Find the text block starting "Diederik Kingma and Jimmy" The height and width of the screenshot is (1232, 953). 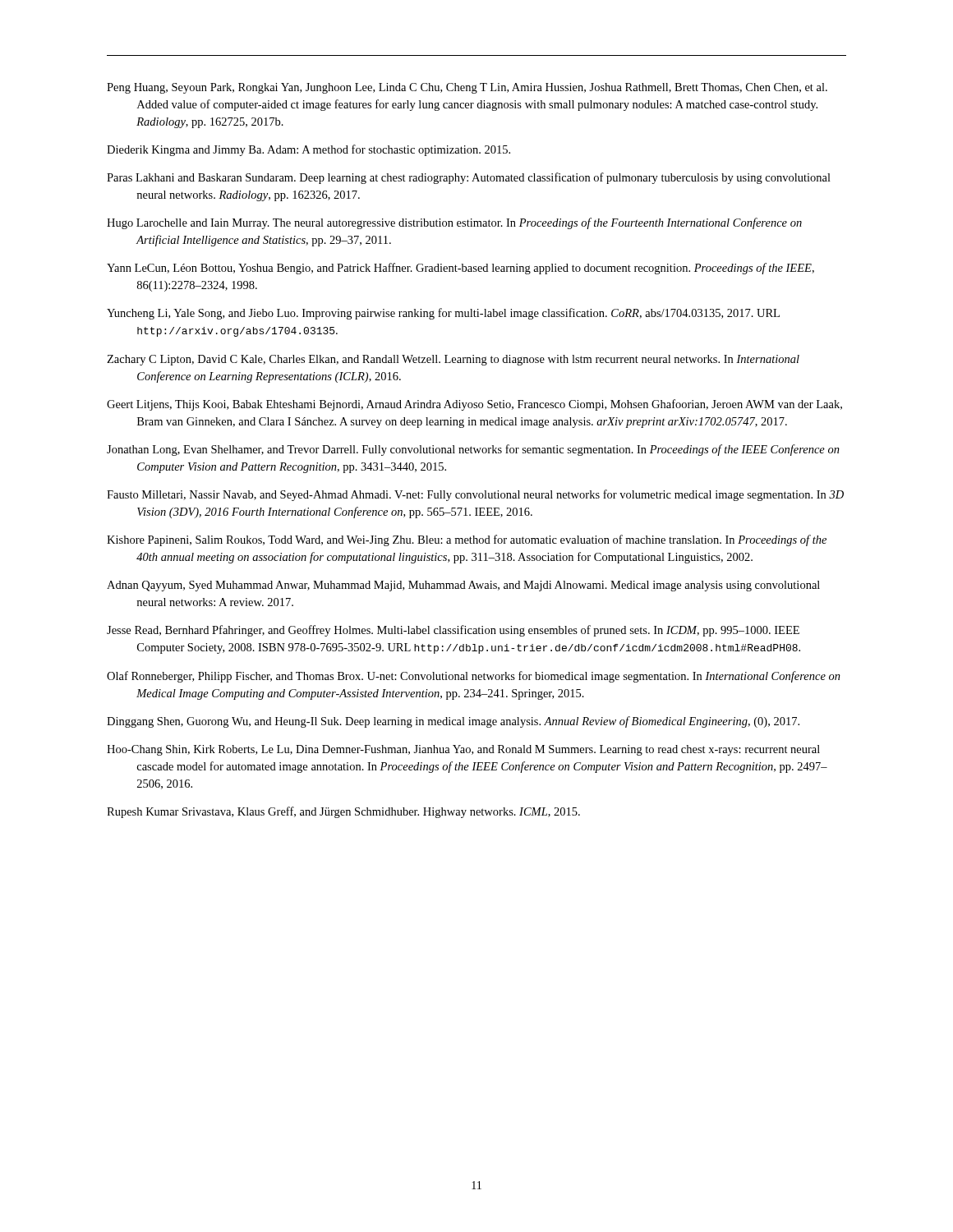coord(309,150)
